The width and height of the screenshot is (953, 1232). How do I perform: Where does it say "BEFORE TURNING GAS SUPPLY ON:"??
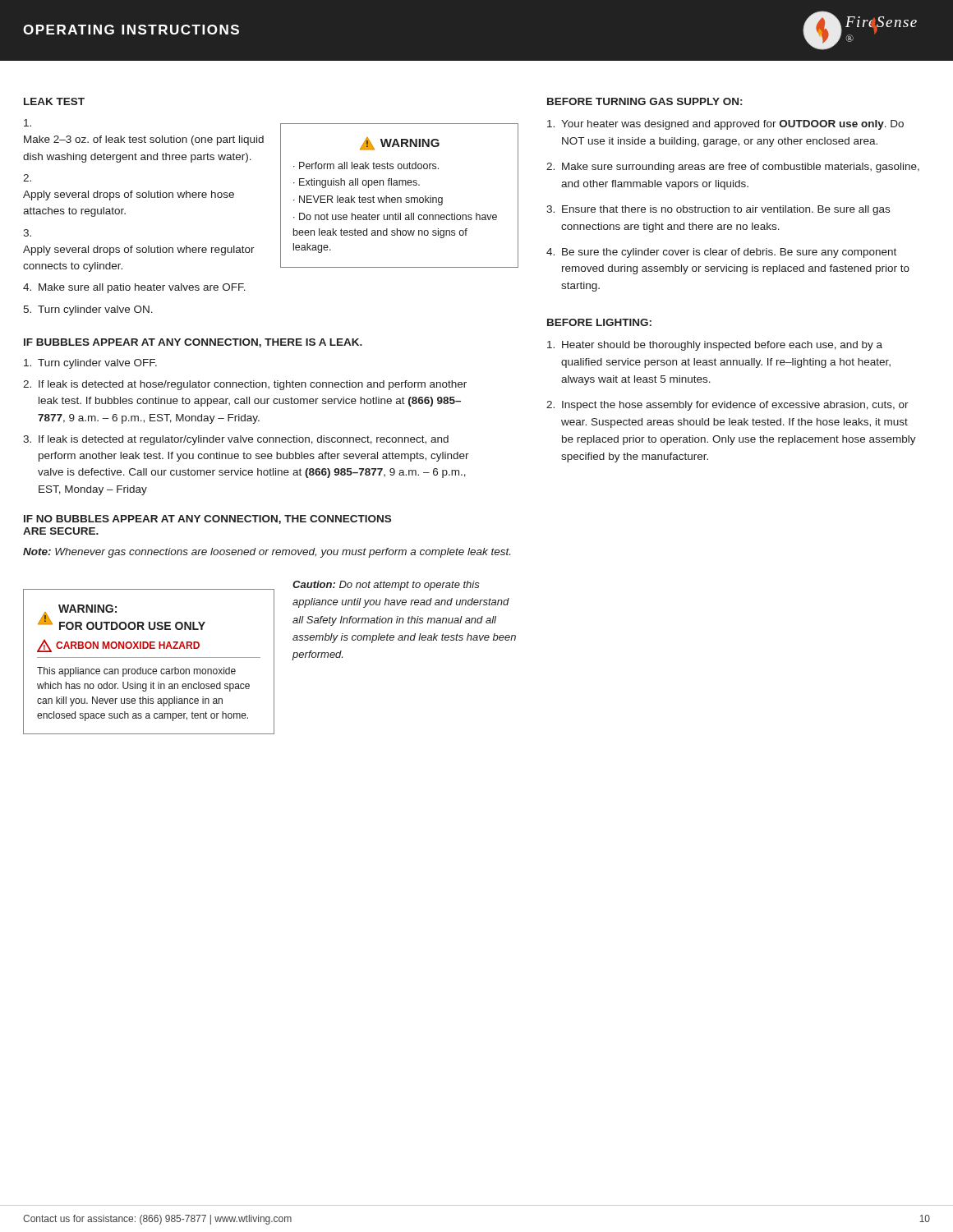click(x=645, y=101)
